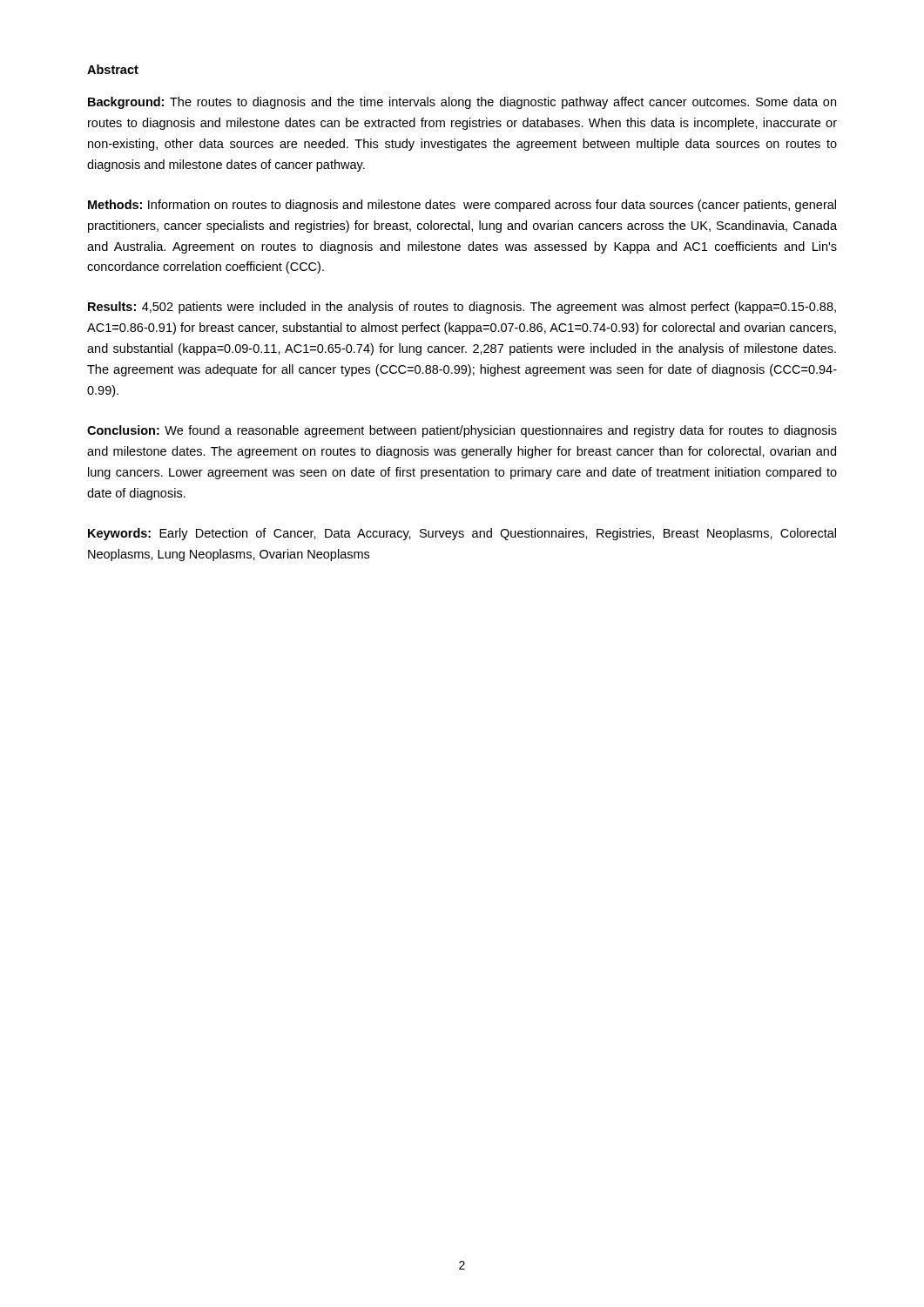Locate the block of text that opens with "Conclusion: We found a reasonable agreement"
Screen dimensions: 1307x924
coord(462,462)
